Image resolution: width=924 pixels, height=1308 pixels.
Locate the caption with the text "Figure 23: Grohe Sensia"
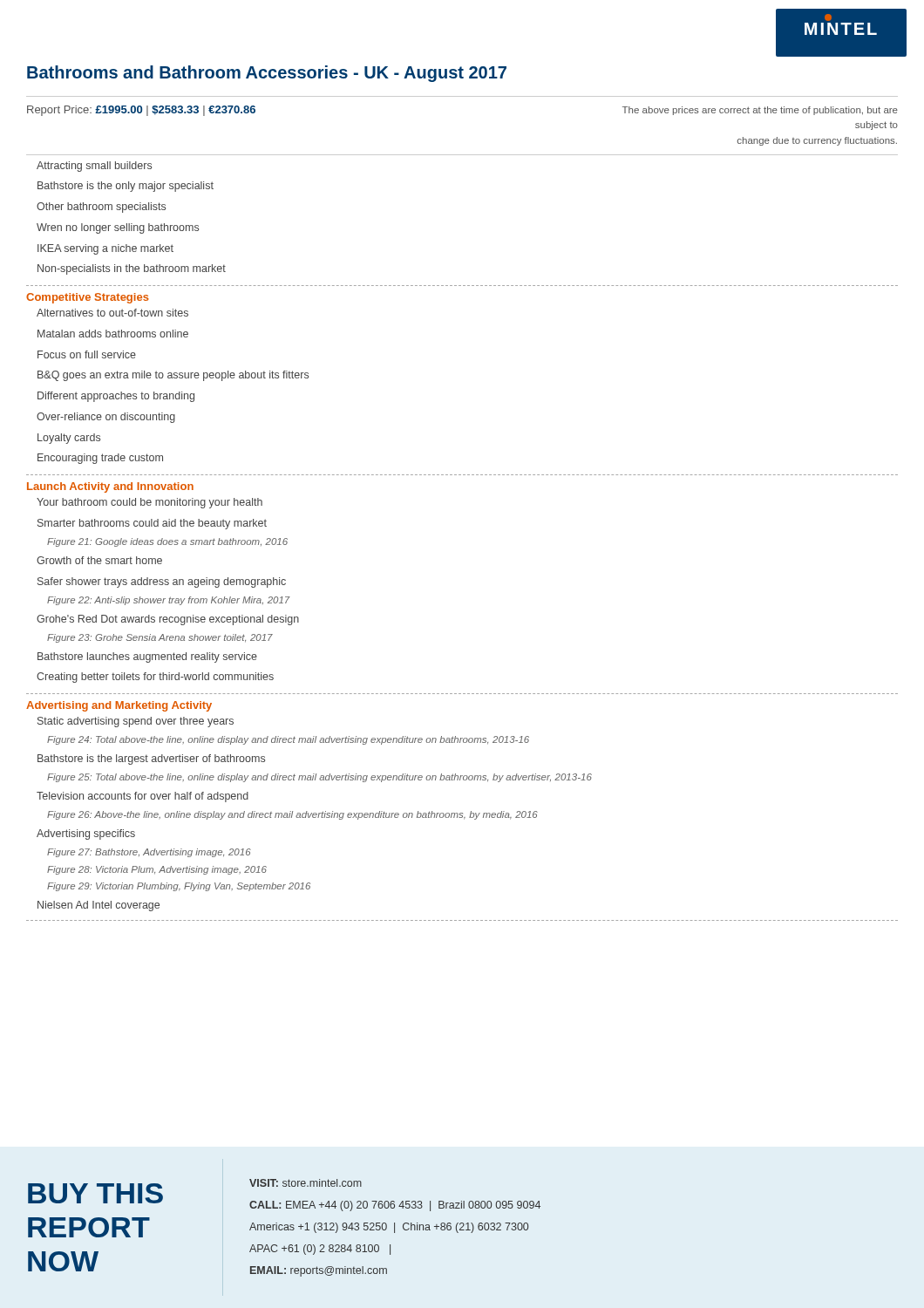tap(160, 637)
